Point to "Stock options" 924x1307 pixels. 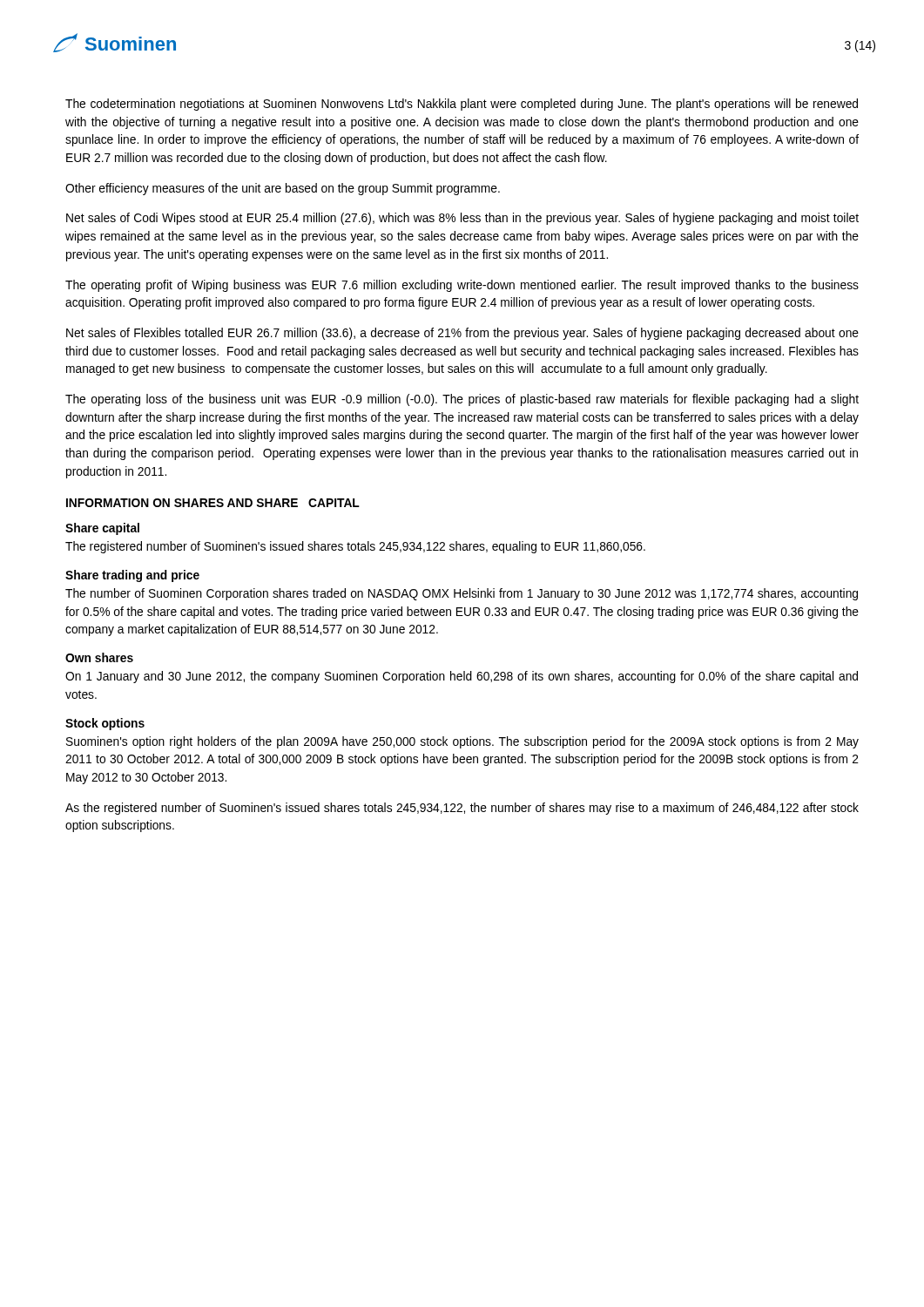click(x=105, y=723)
